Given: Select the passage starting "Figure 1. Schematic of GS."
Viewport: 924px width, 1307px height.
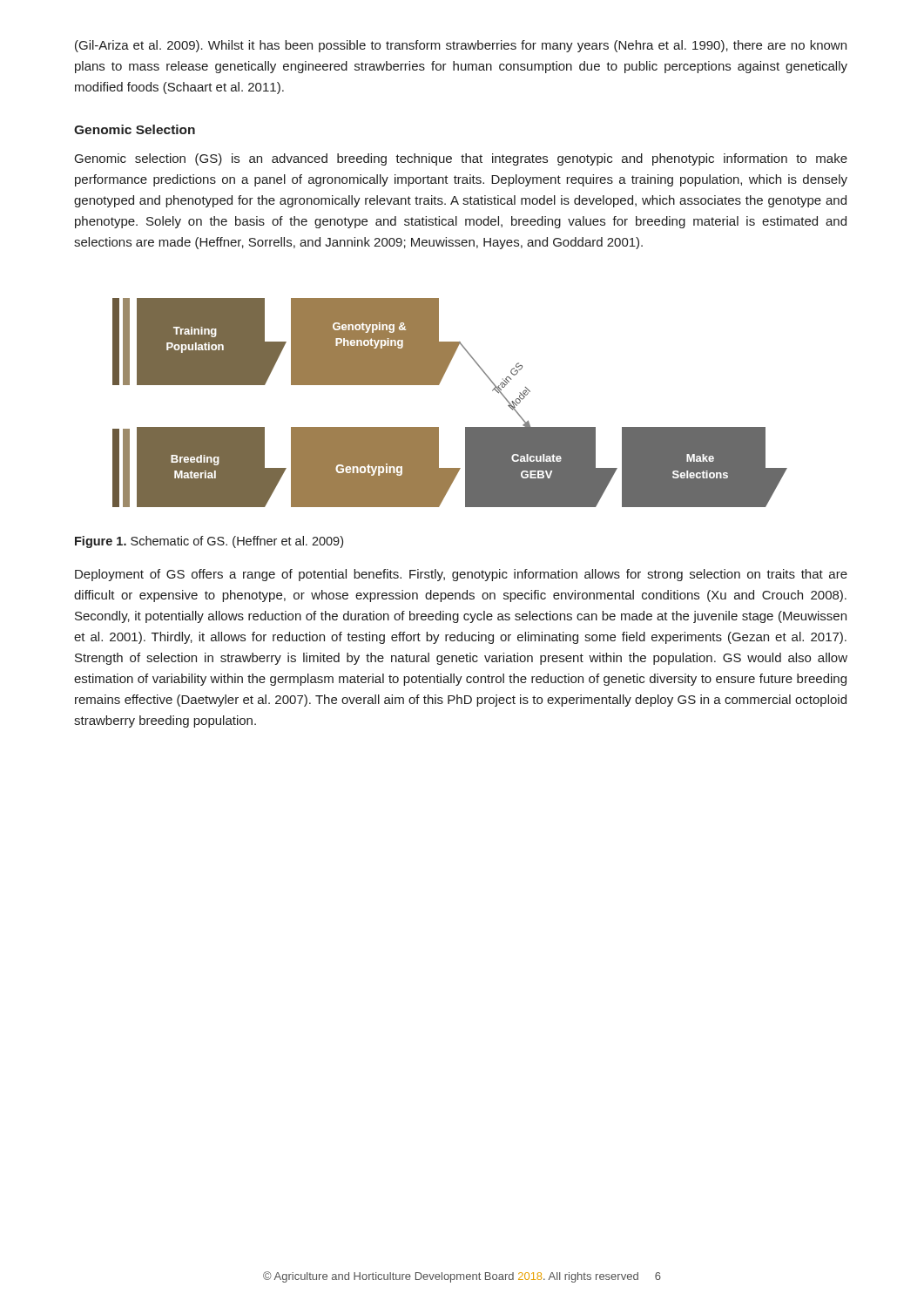Looking at the screenshot, I should [x=209, y=541].
